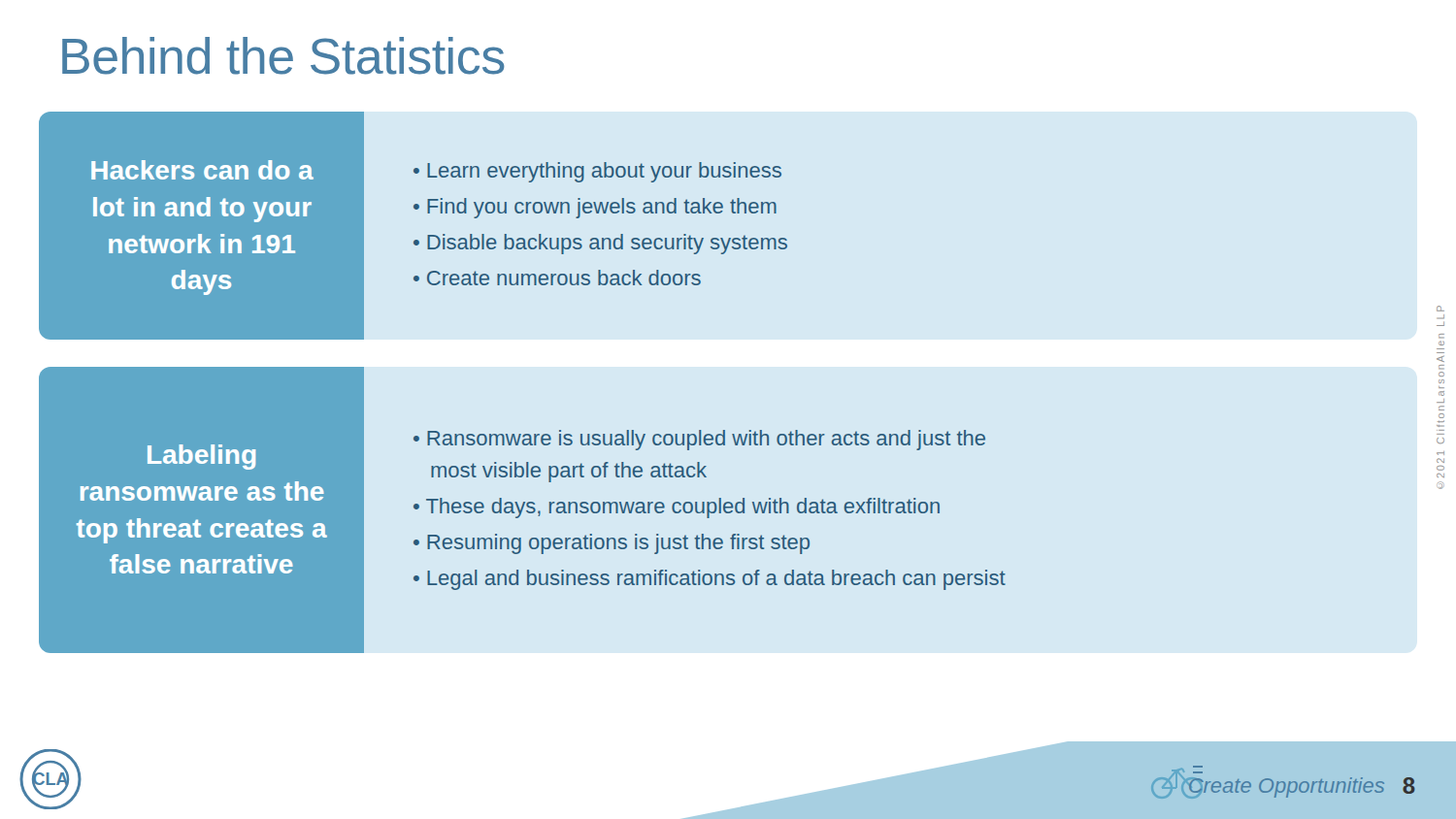The image size is (1456, 819).
Task: Locate the logo
Action: click(50, 779)
